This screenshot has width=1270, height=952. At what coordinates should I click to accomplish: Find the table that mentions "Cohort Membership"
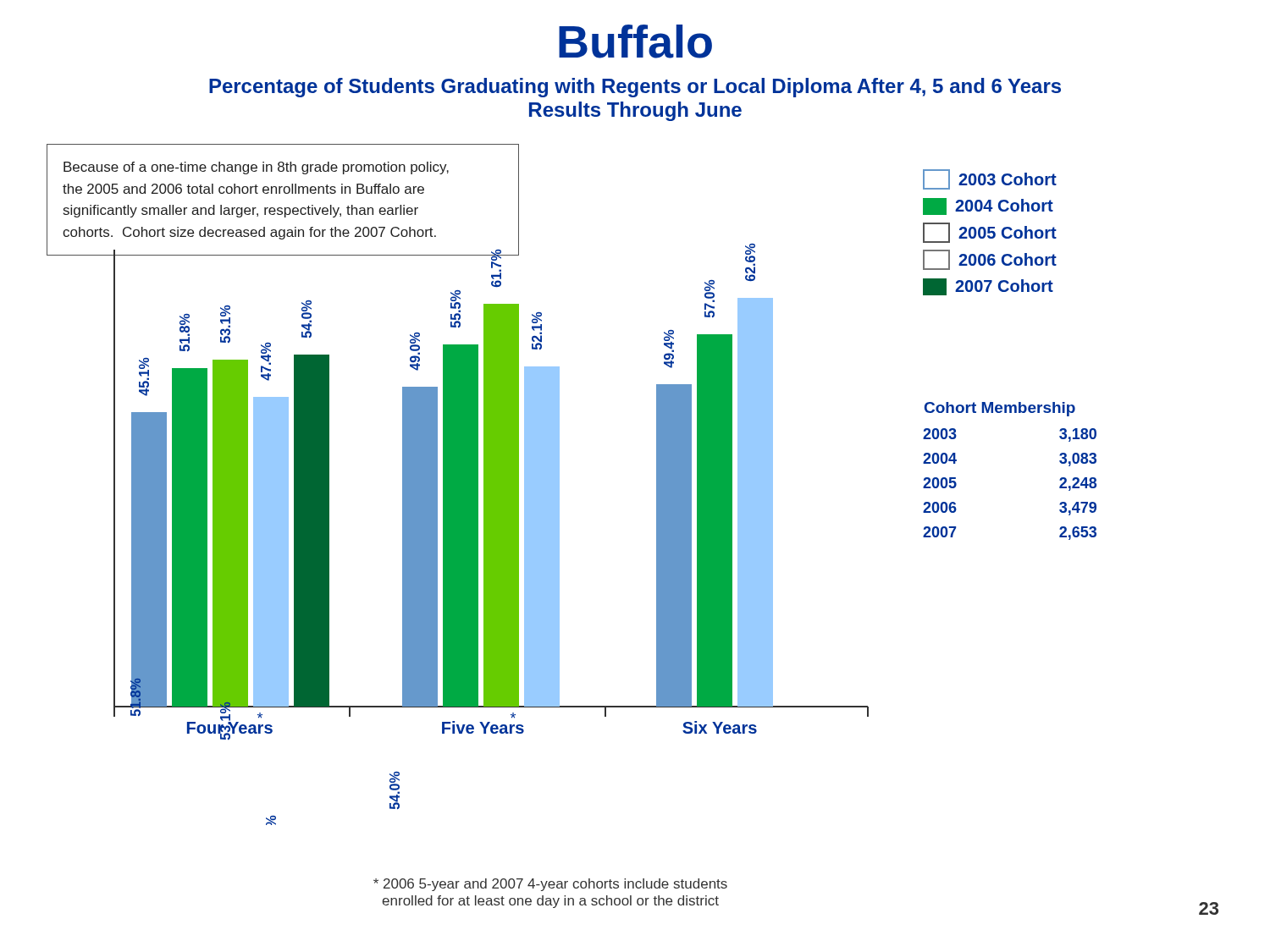pos(1050,471)
